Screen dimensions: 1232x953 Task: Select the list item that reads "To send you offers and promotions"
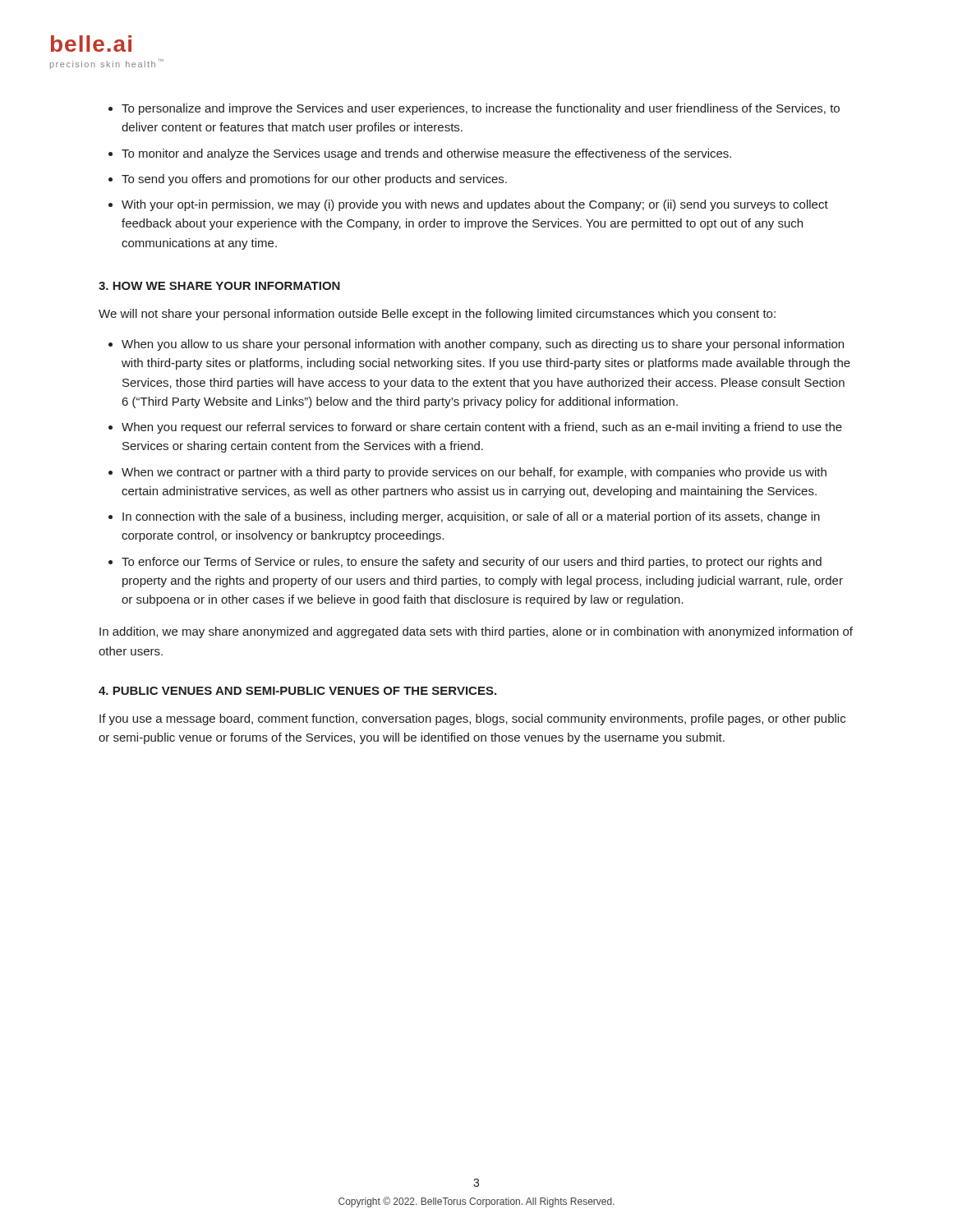click(x=315, y=178)
